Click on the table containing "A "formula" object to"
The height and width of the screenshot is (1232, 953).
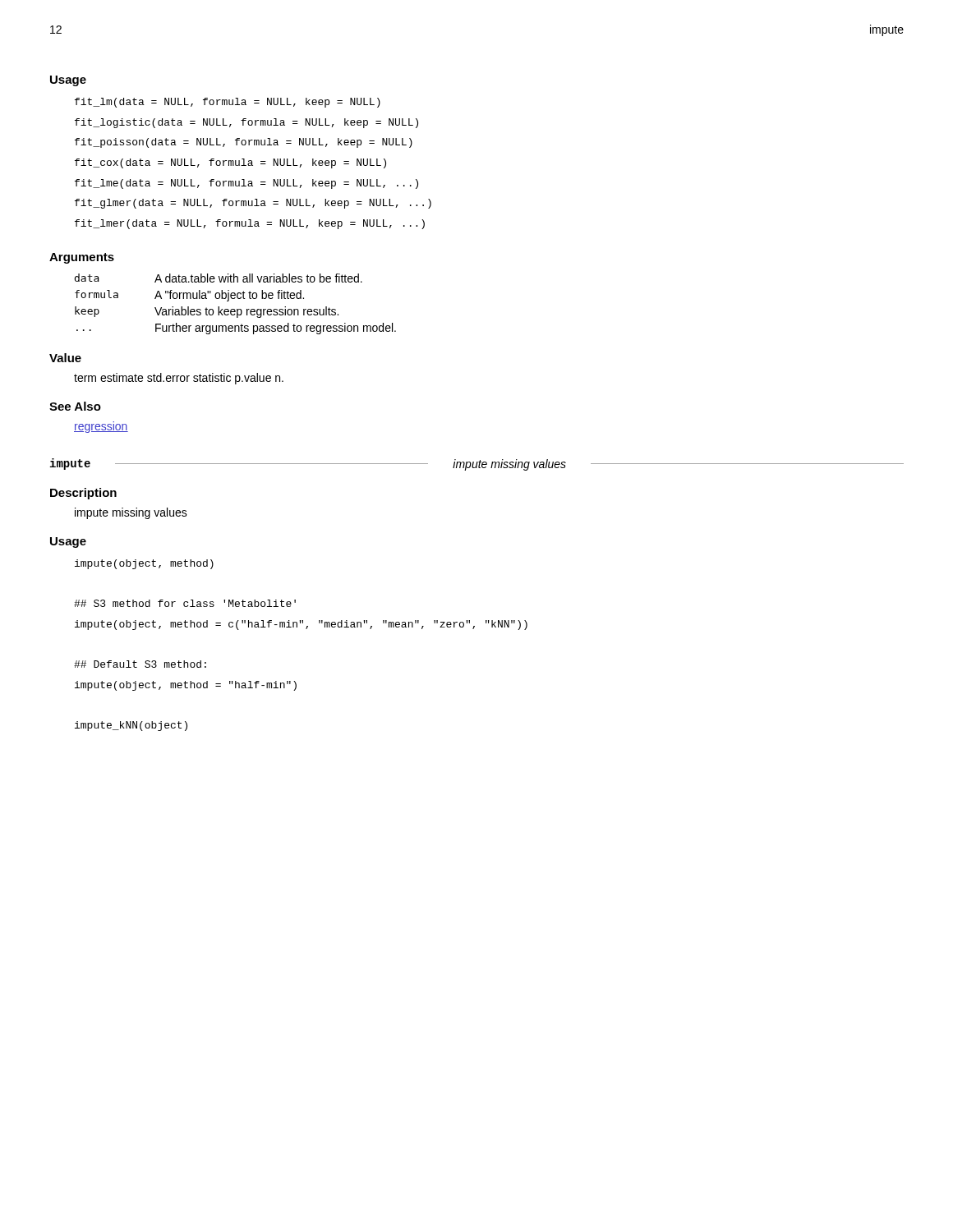coord(476,303)
